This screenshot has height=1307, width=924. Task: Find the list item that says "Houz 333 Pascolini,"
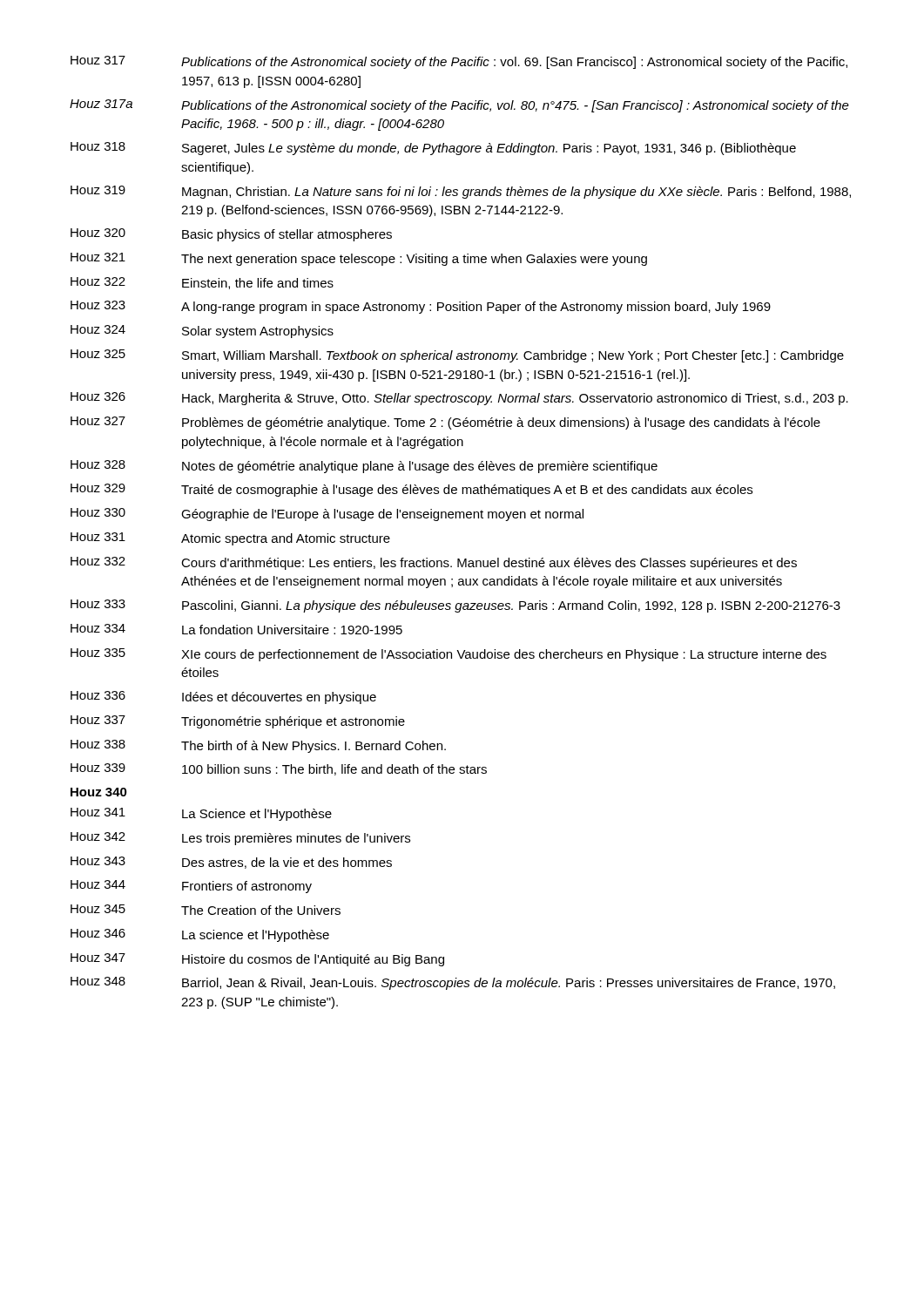(x=462, y=605)
